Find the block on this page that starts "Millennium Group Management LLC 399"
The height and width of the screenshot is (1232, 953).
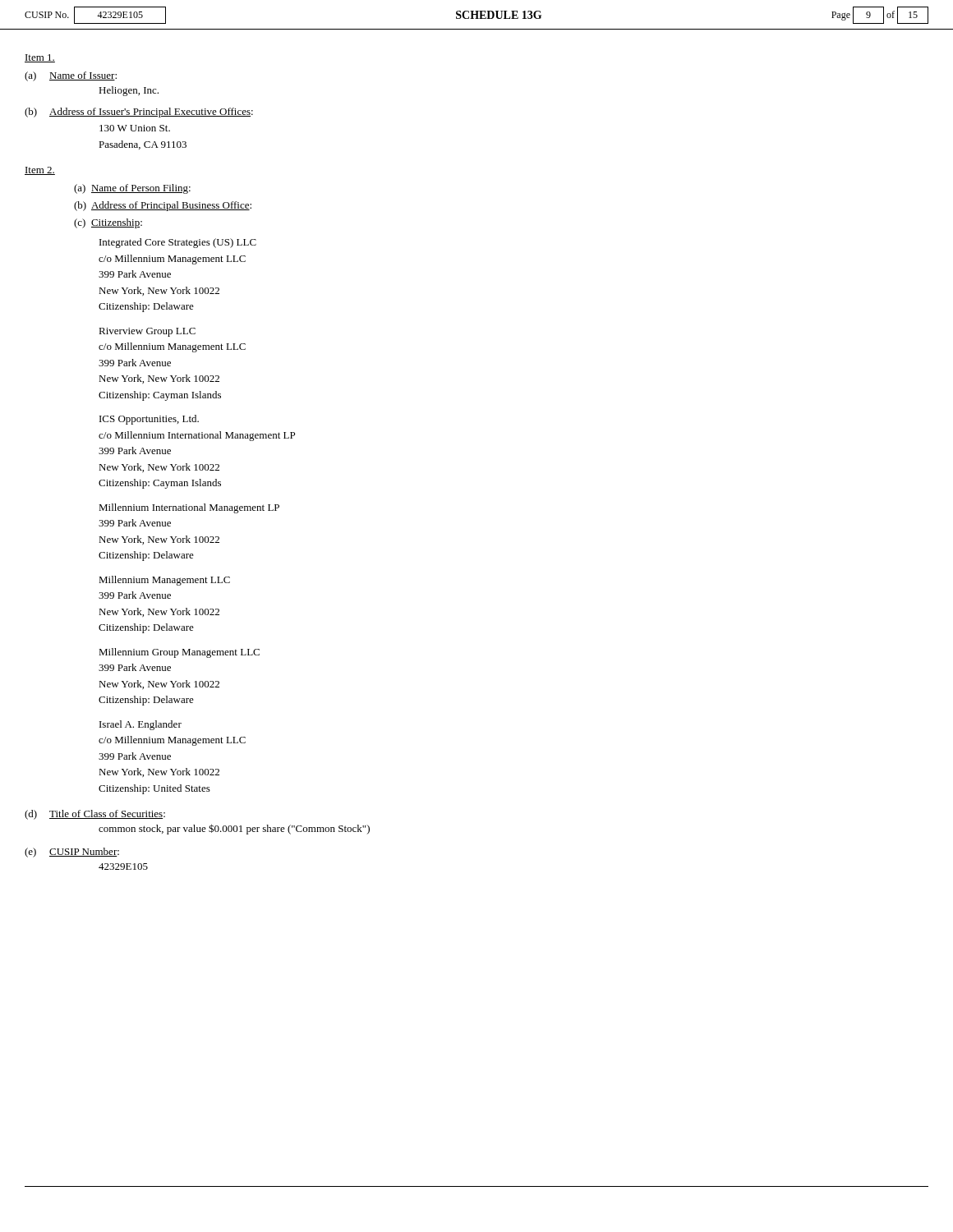coord(179,676)
